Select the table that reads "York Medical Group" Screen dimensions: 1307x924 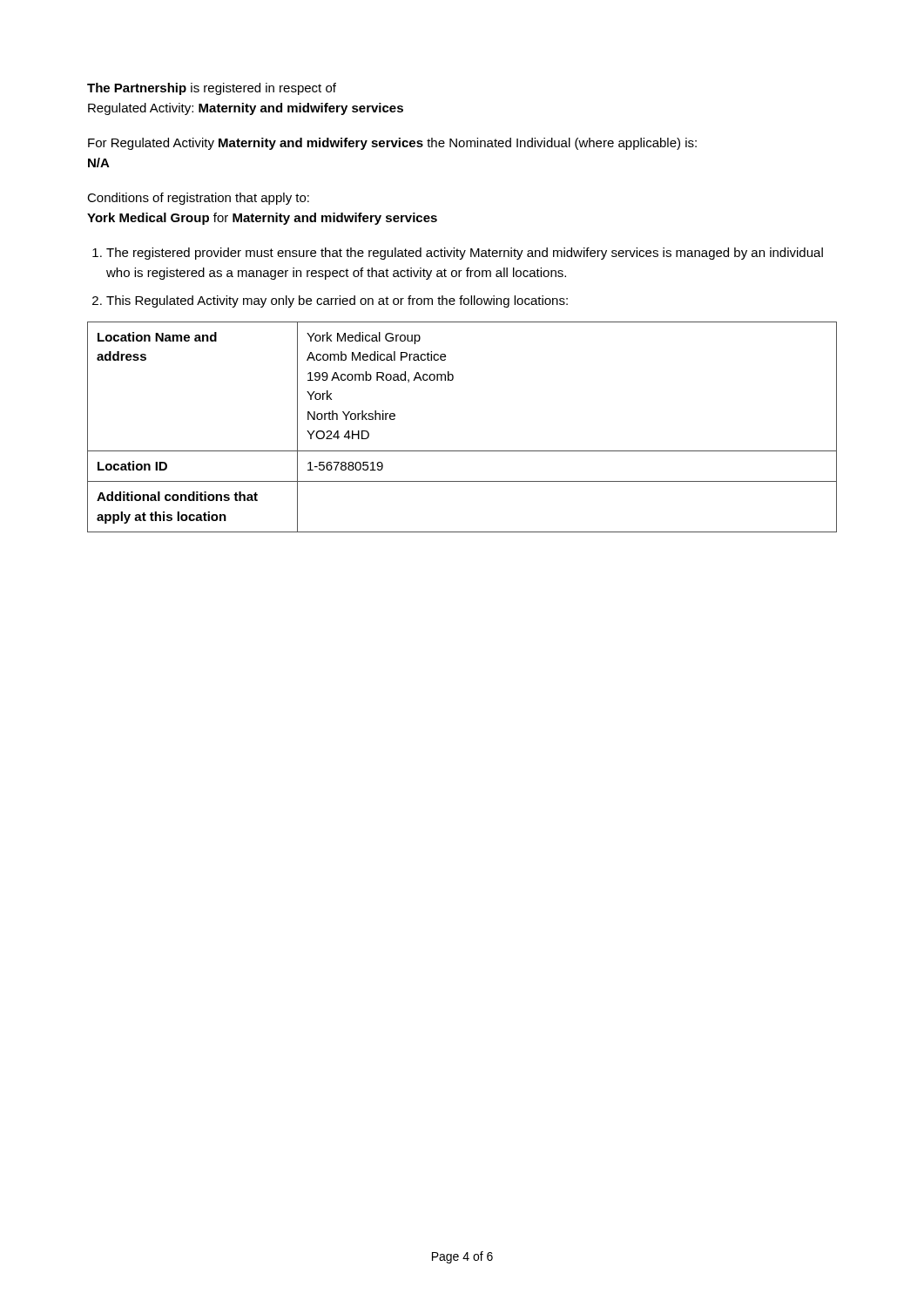pos(462,427)
